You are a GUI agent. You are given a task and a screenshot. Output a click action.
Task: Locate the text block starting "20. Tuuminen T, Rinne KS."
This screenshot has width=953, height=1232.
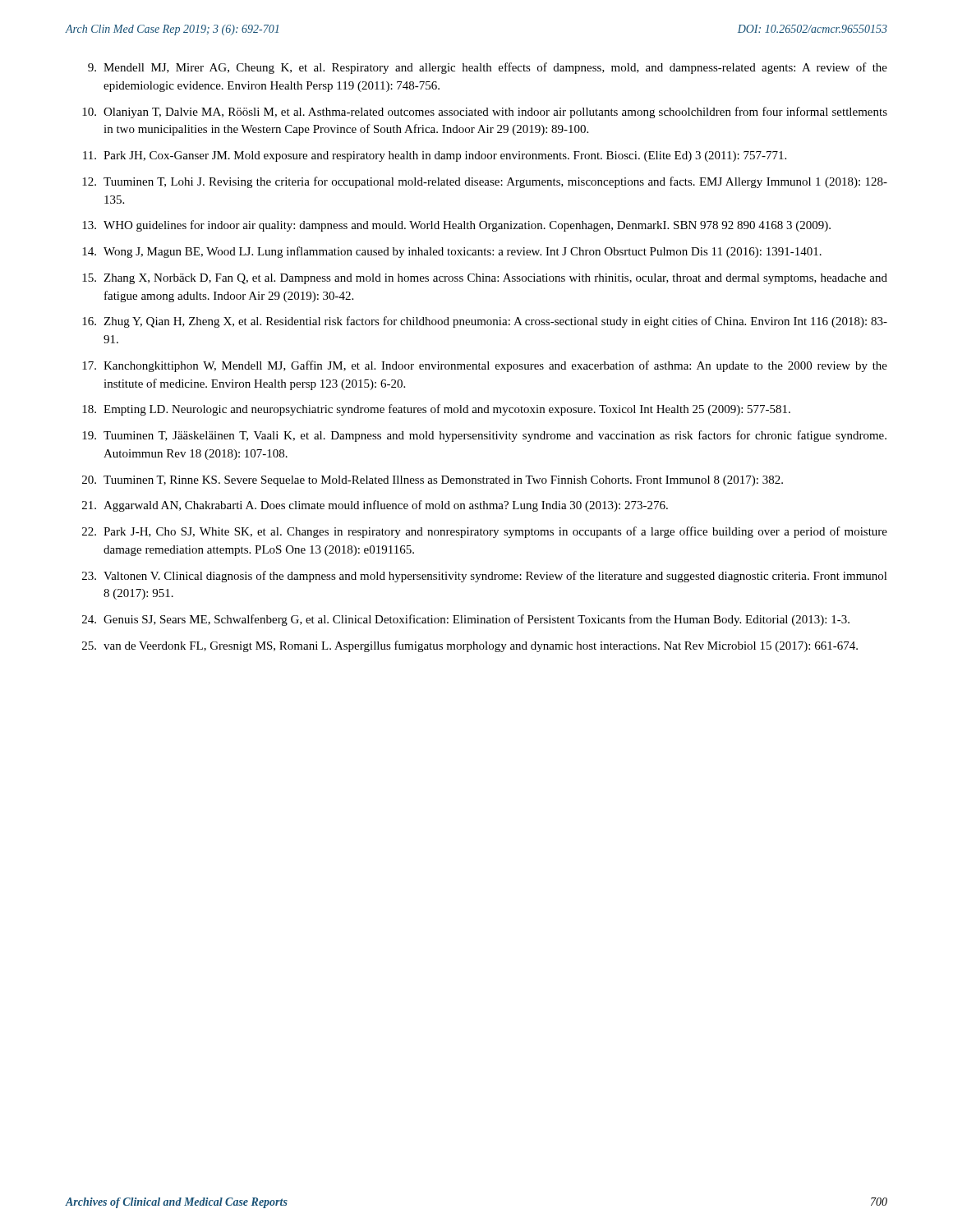(x=476, y=480)
